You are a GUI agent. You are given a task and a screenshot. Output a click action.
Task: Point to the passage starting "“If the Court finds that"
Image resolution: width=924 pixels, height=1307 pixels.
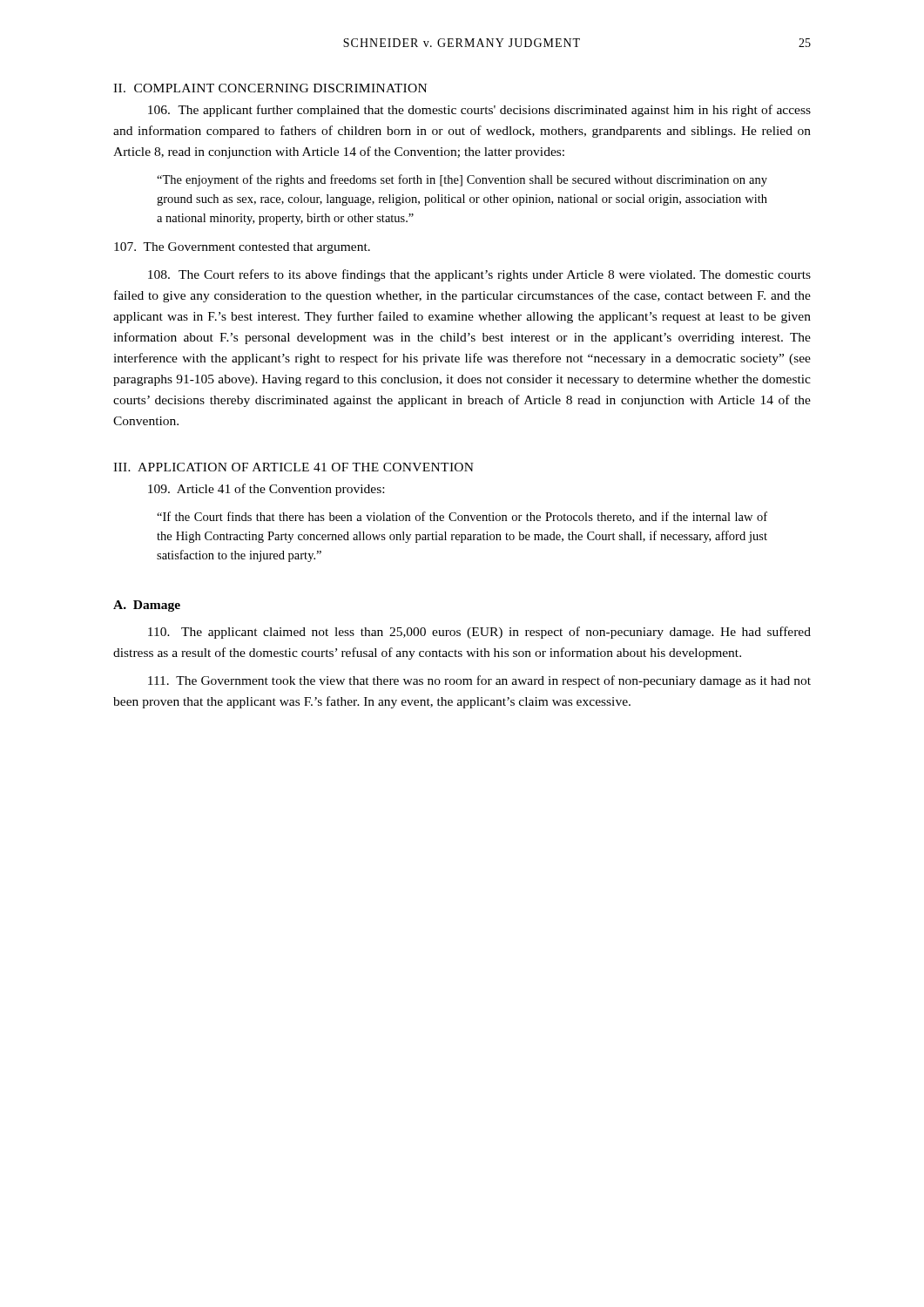(x=462, y=536)
